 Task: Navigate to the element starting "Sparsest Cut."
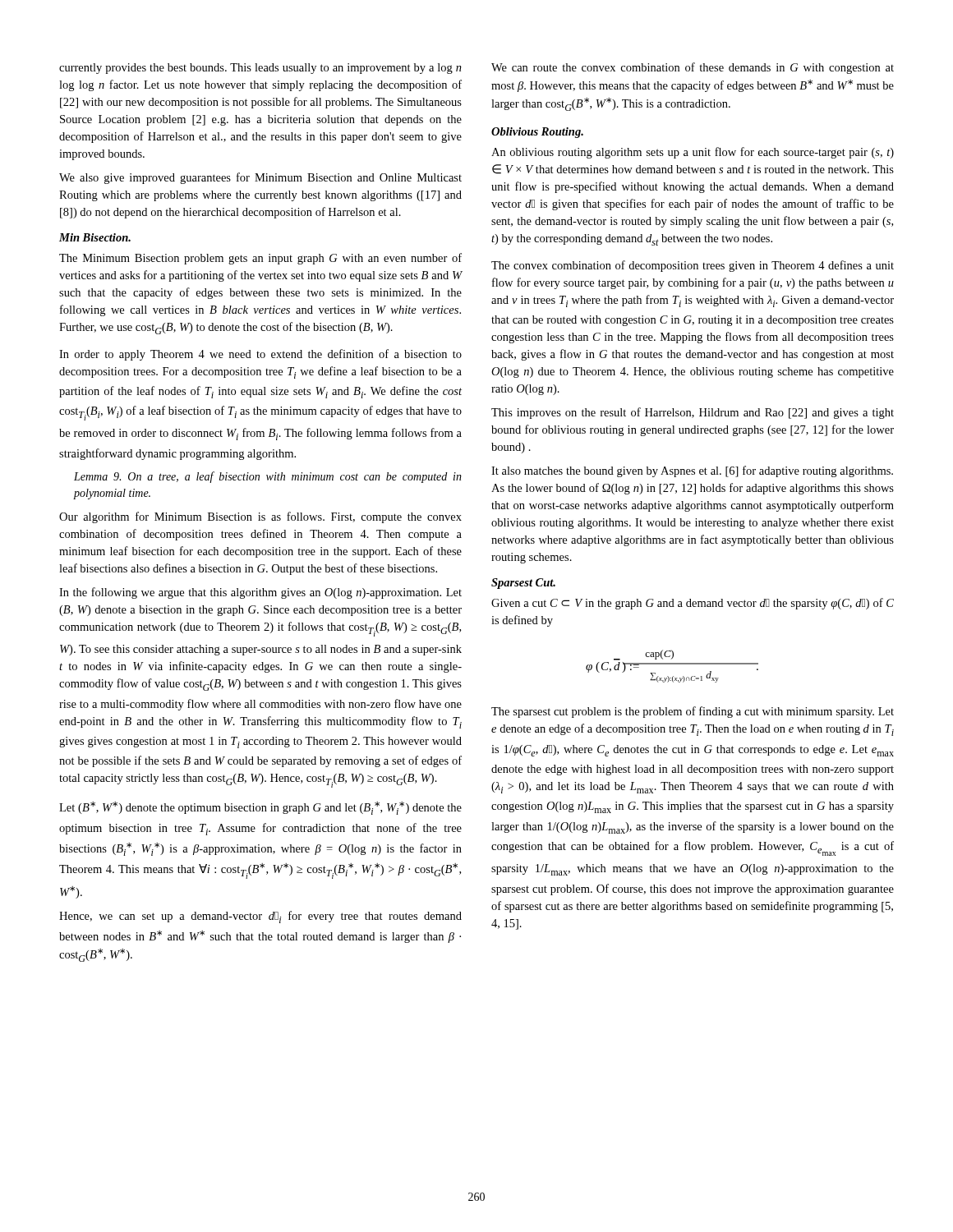(523, 584)
